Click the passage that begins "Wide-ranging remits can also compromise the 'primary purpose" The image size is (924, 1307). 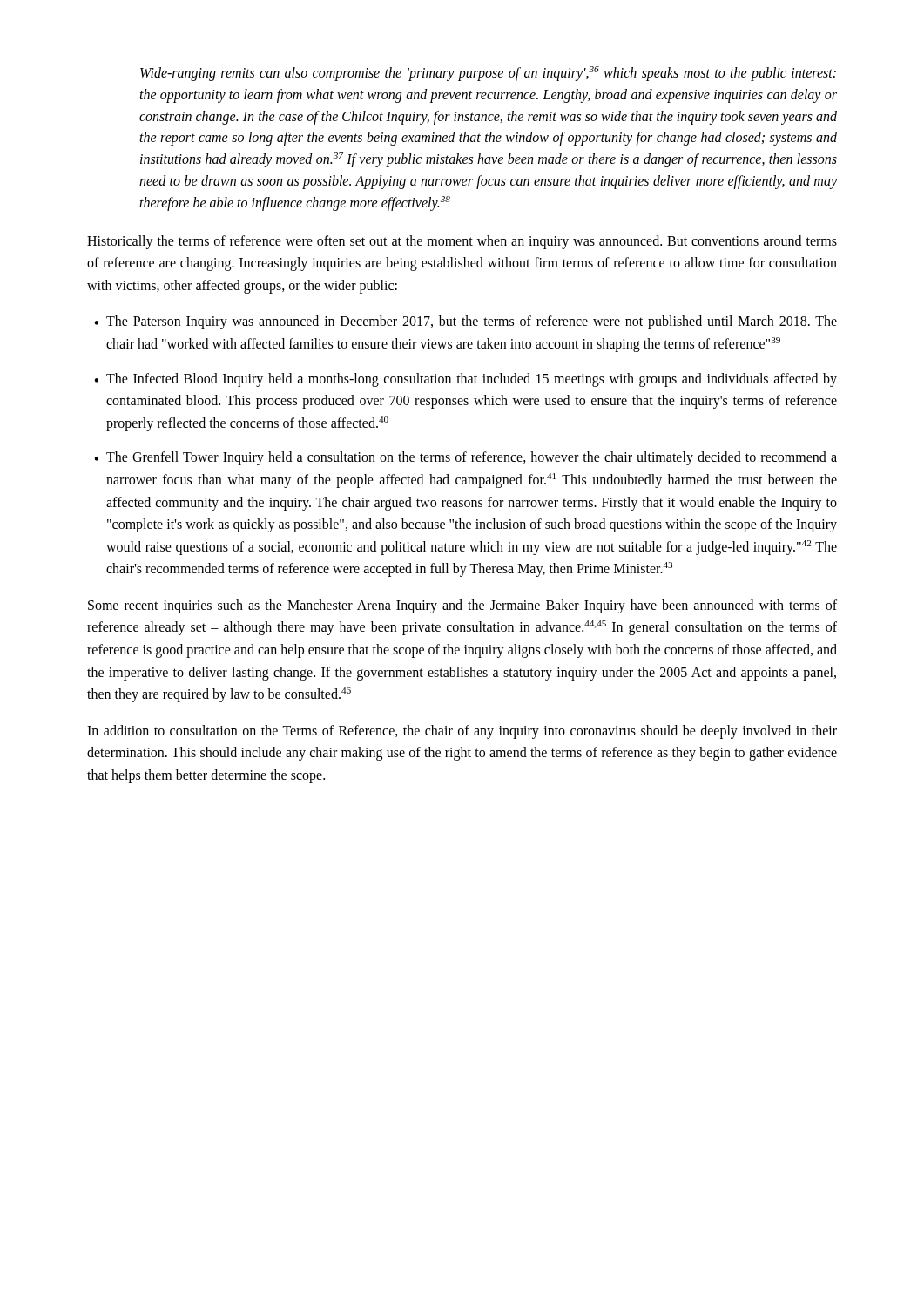click(x=488, y=137)
